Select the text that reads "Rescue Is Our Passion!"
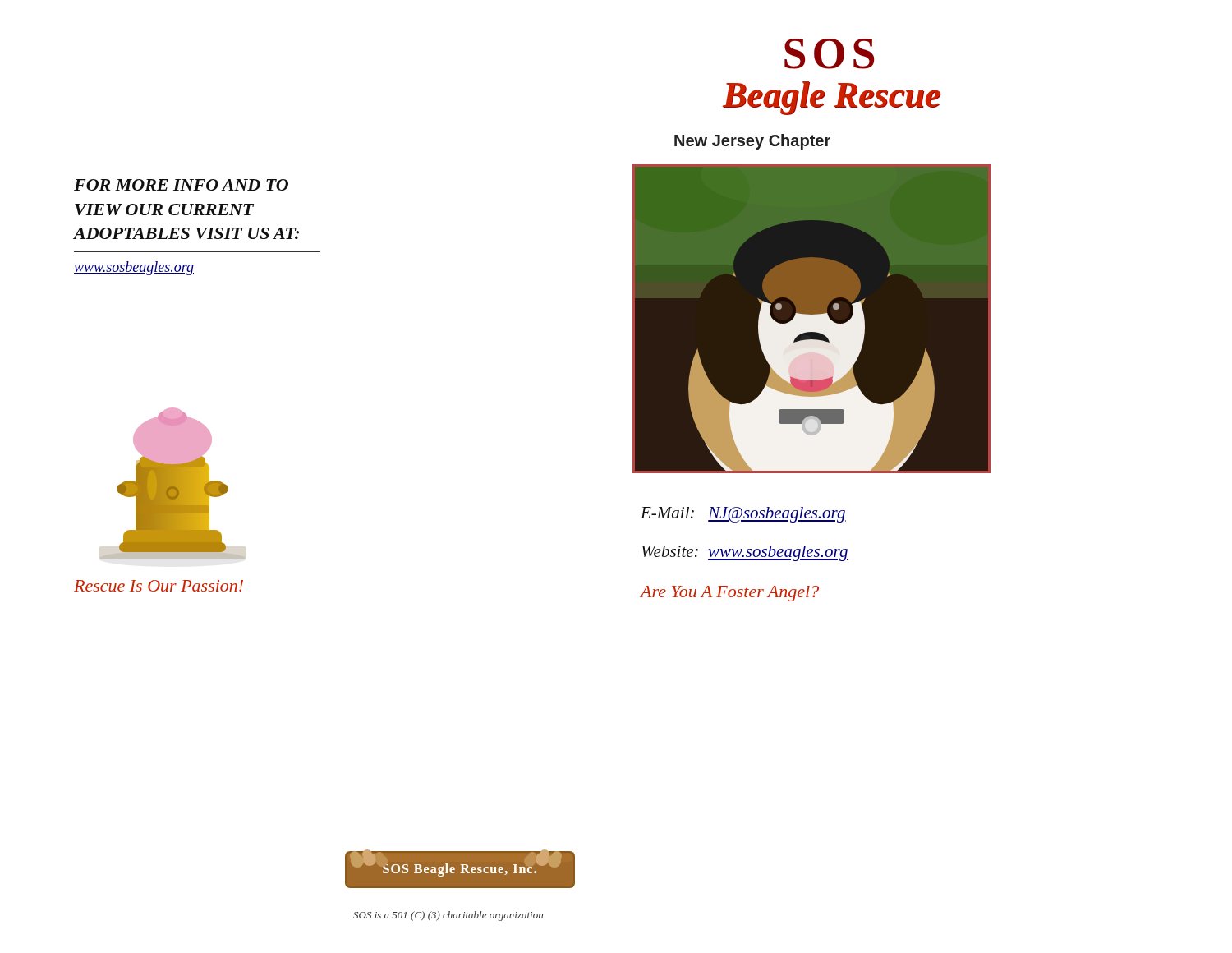Screen dimensions: 953x1232 pyautogui.click(x=159, y=585)
